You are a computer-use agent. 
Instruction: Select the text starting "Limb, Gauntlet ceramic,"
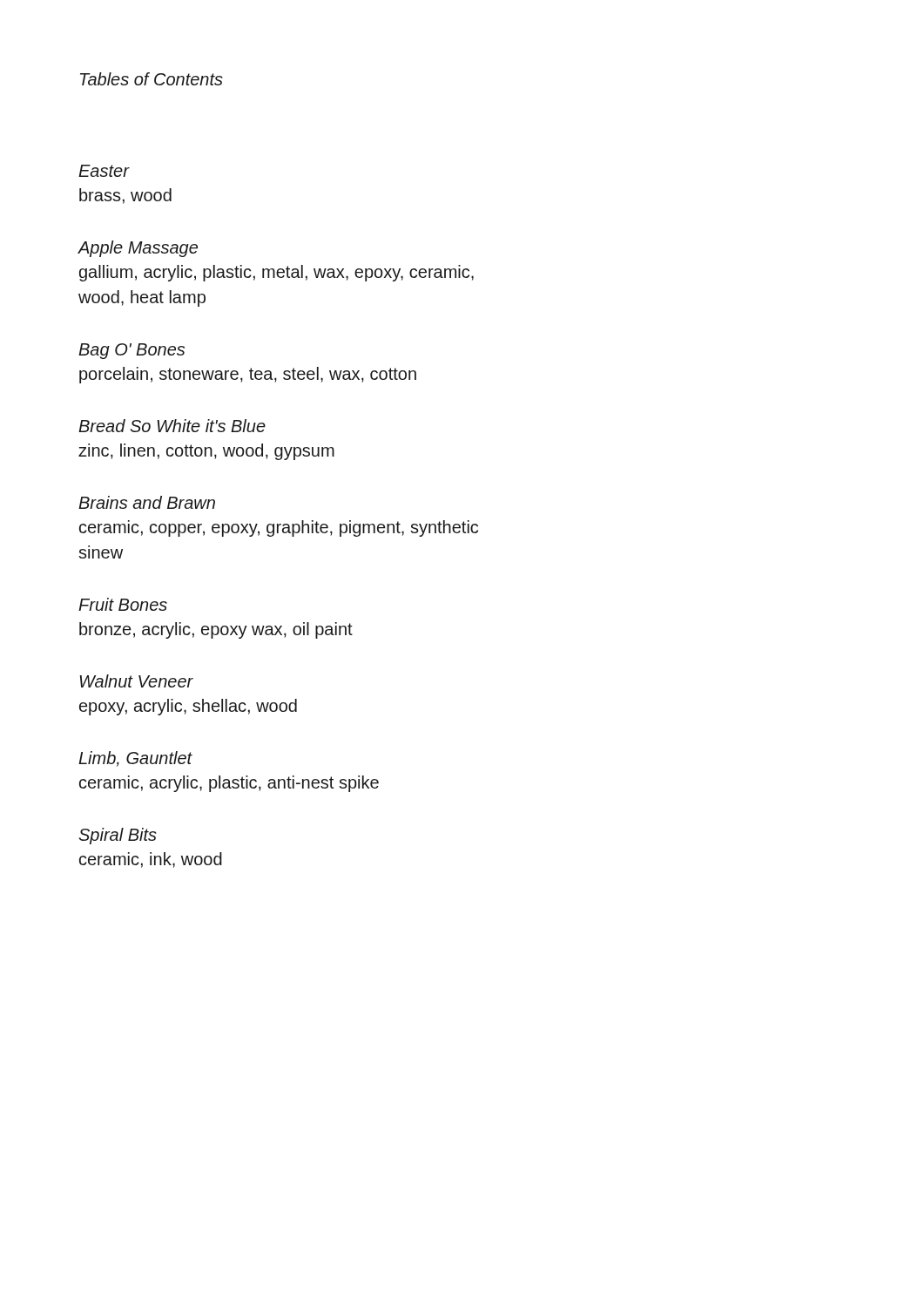pyautogui.click(x=135, y=759)
